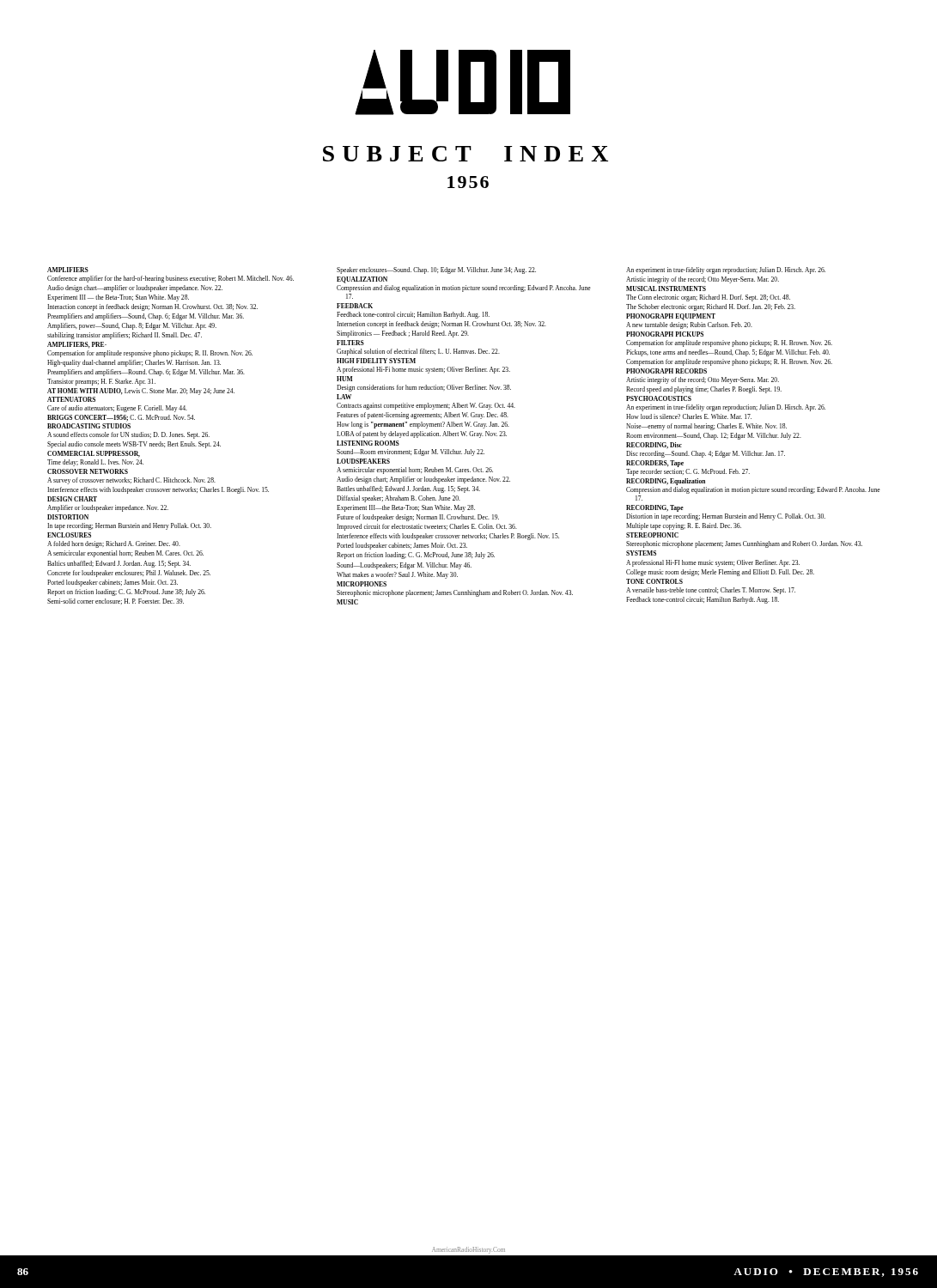
Task: Click on the list item that says "Distortion in tape recording;"
Action: [726, 517]
